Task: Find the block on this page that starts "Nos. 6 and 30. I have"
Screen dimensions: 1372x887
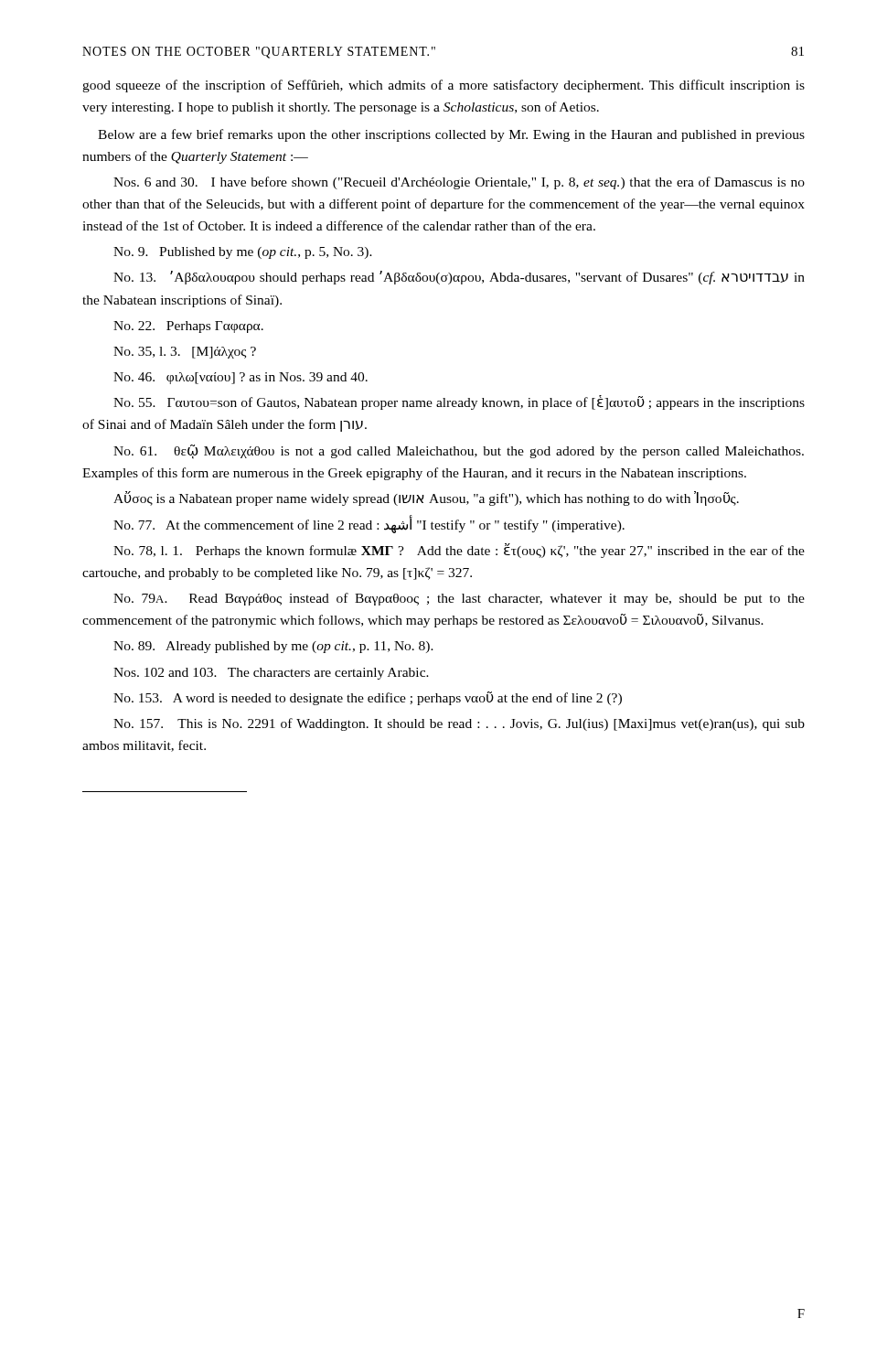Action: click(x=444, y=204)
